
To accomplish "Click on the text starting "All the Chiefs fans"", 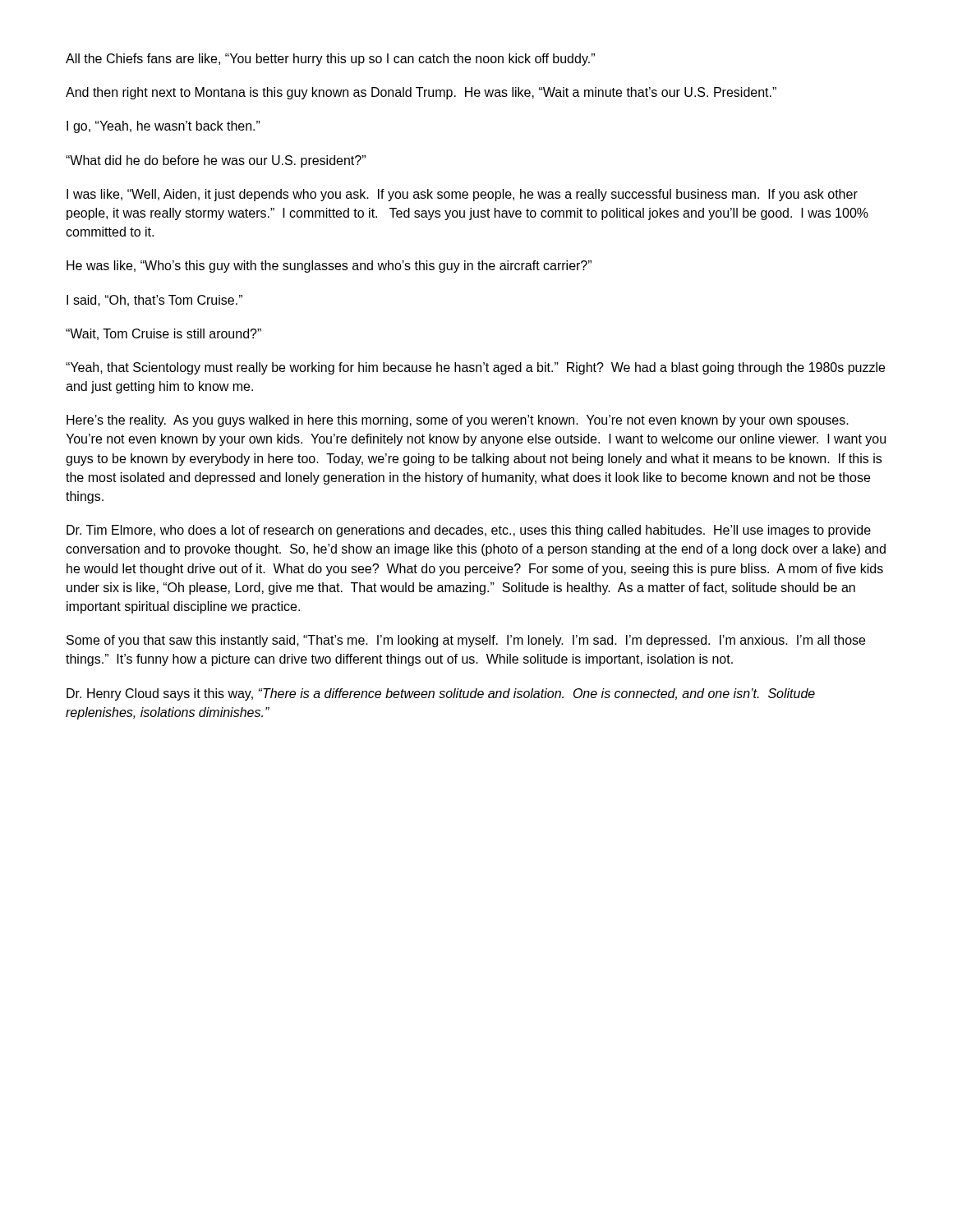I will coord(331,59).
